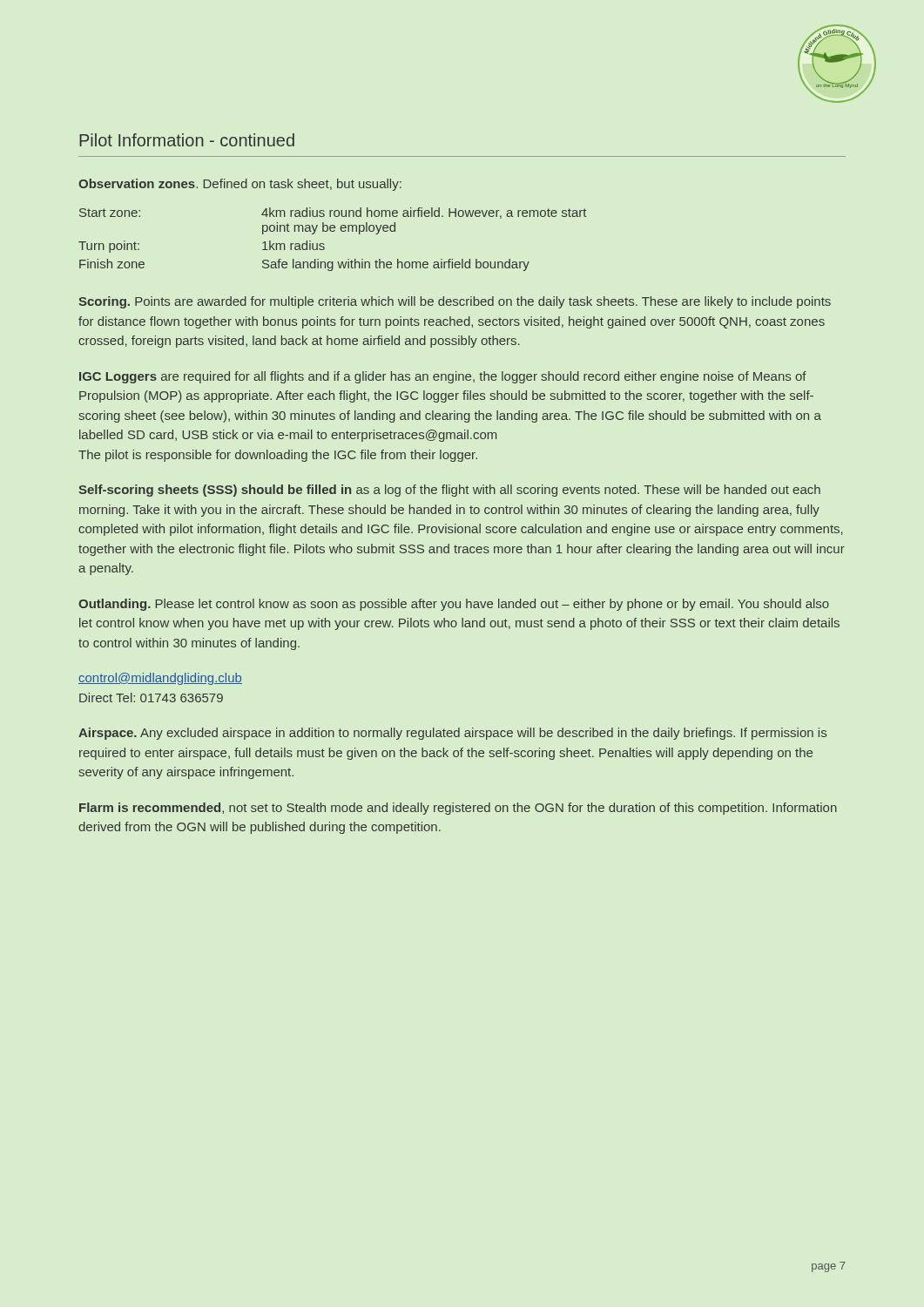Locate the text block that says "Airspace. Any excluded"
This screenshot has height=1307, width=924.
pos(453,752)
